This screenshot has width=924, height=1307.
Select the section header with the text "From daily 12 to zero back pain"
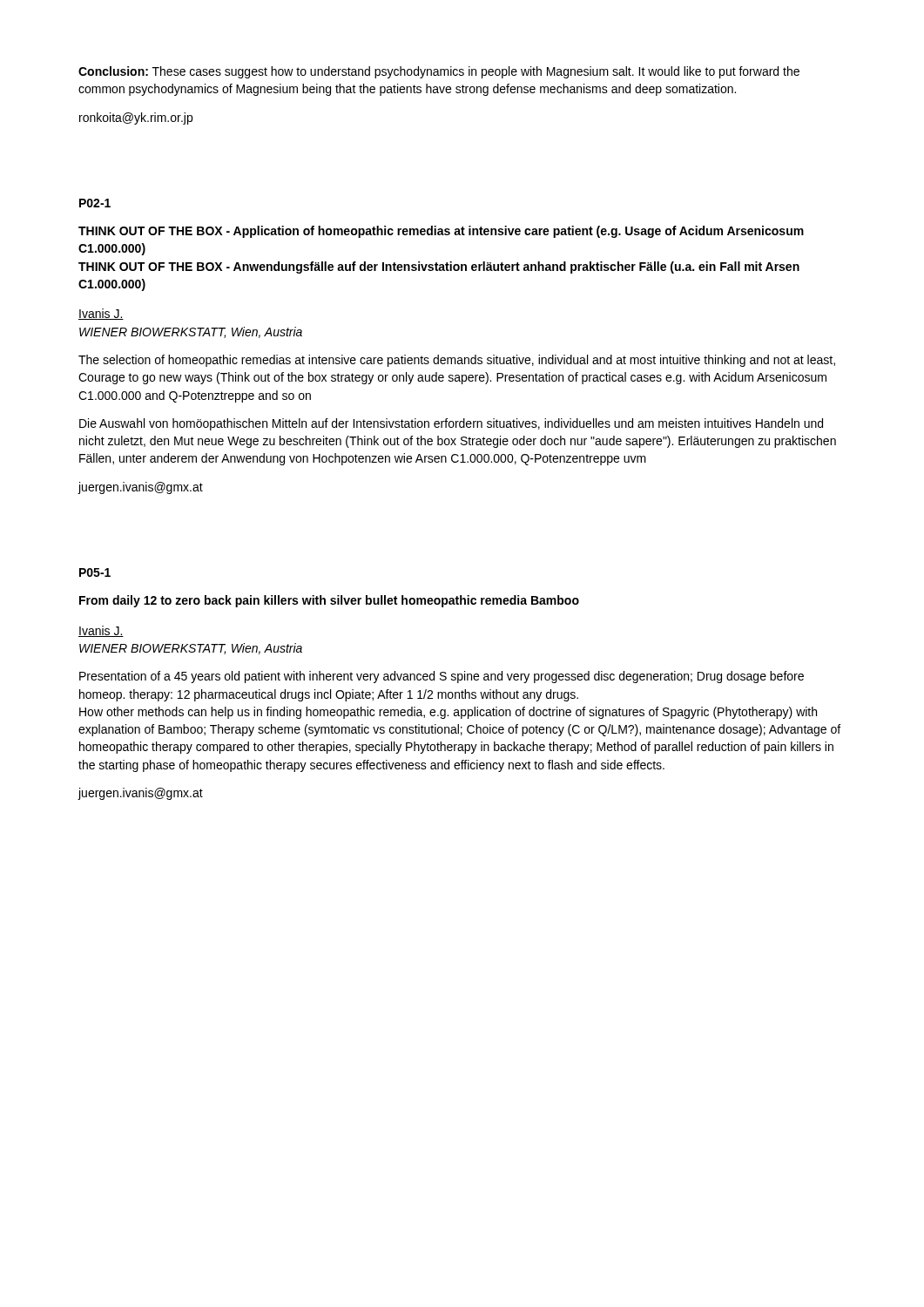[x=462, y=601]
